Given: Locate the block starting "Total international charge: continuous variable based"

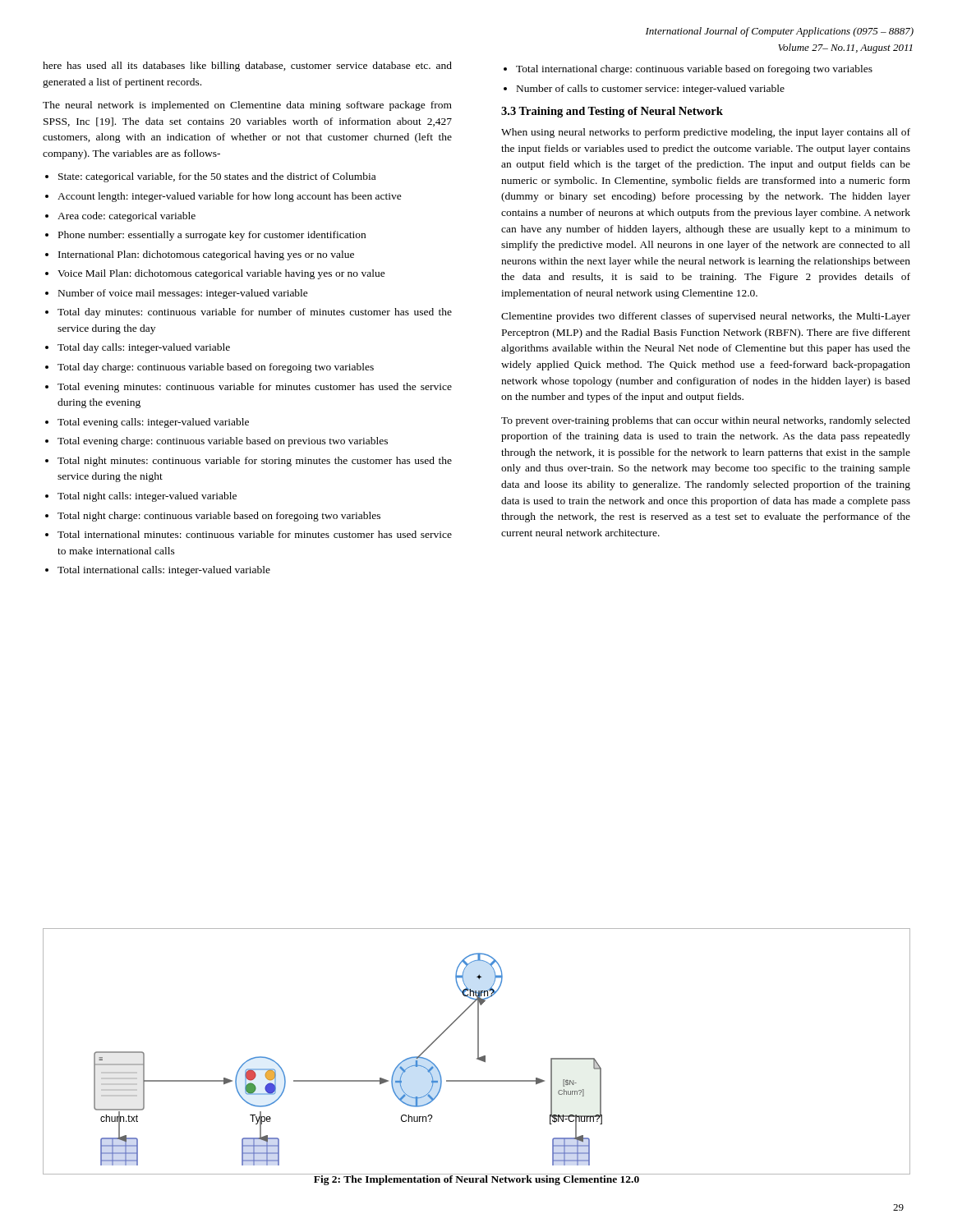Looking at the screenshot, I should (x=713, y=69).
